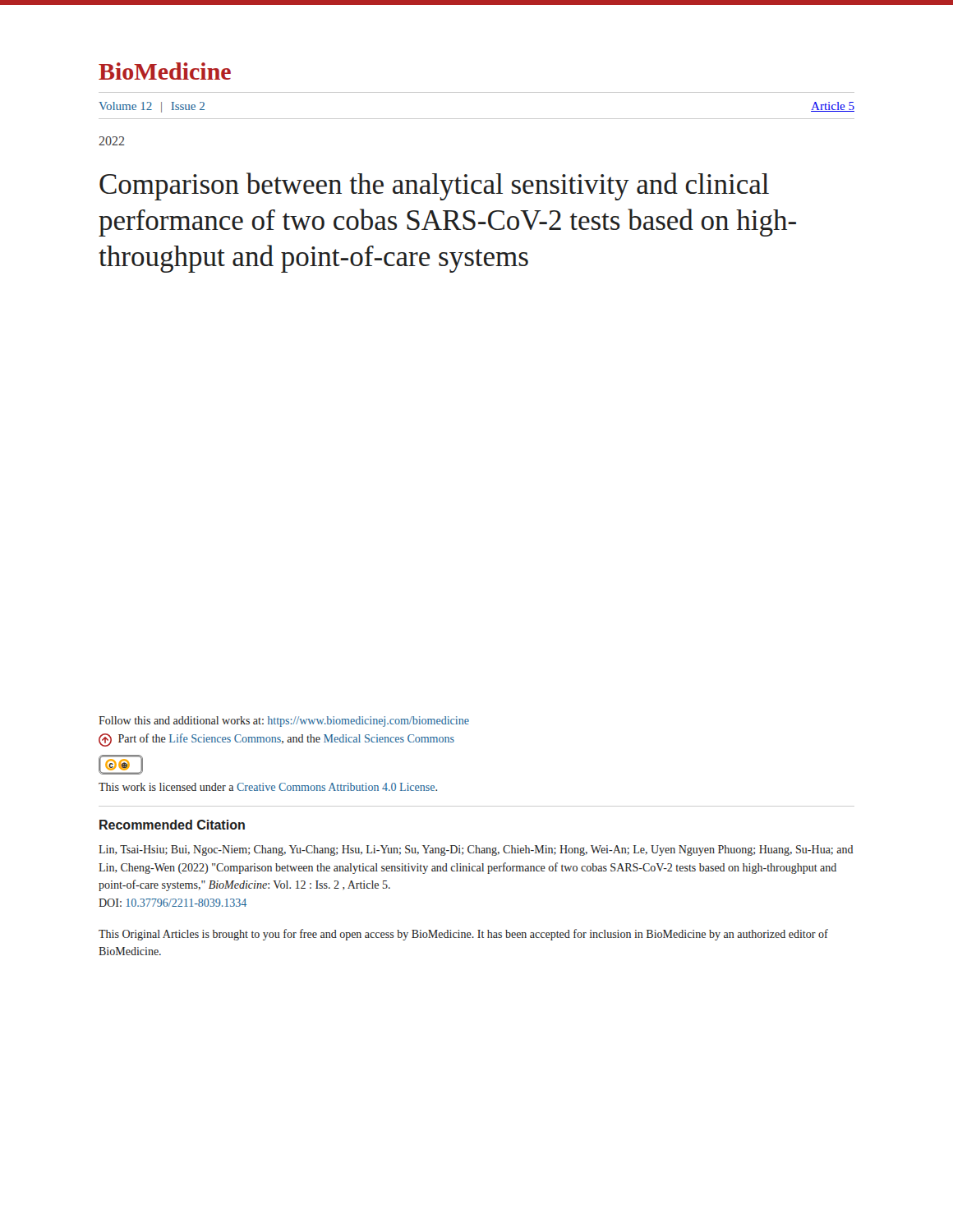Viewport: 953px width, 1232px height.
Task: Find the logo
Action: click(476, 765)
